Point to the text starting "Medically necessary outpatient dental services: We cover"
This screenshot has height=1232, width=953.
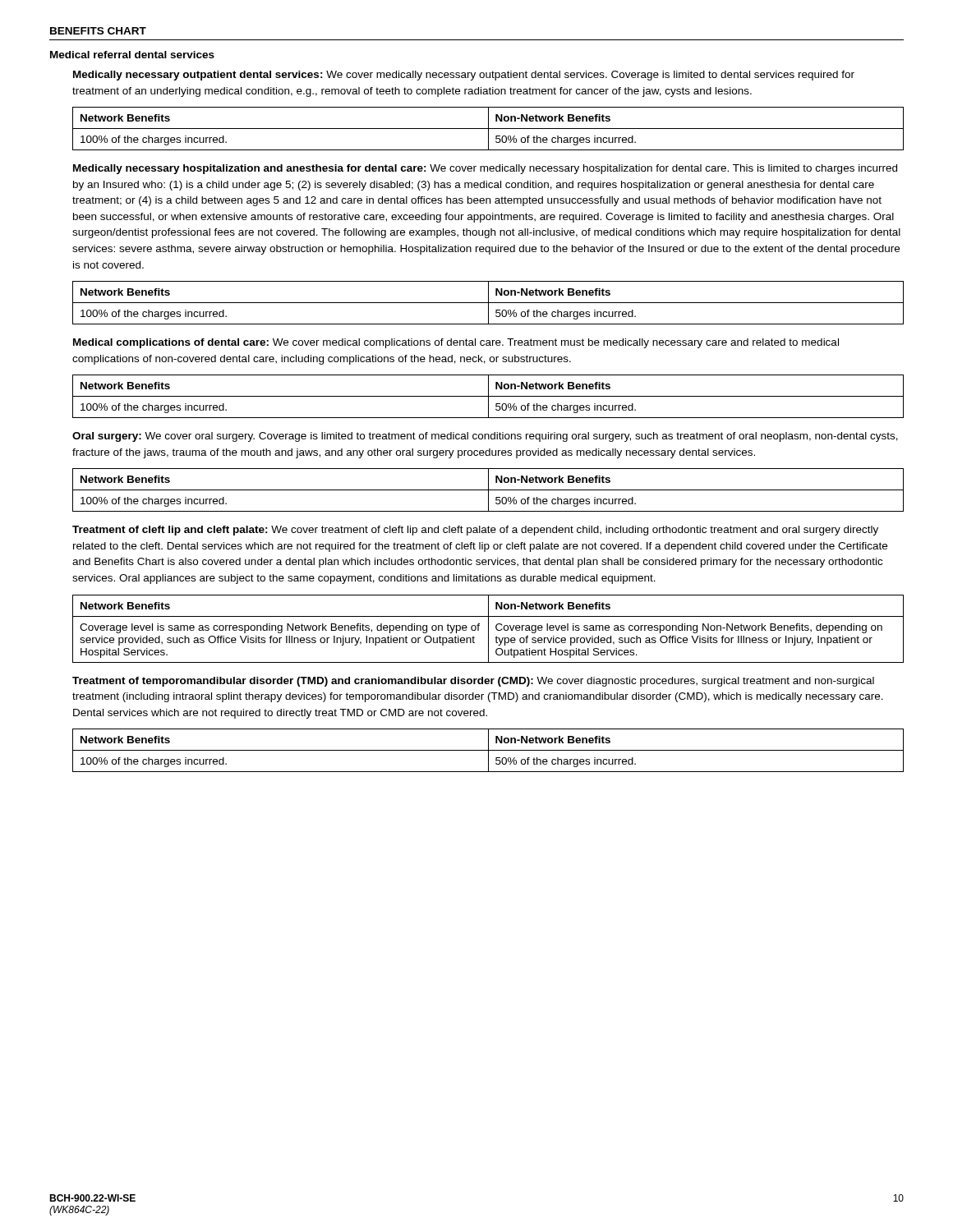(x=463, y=82)
